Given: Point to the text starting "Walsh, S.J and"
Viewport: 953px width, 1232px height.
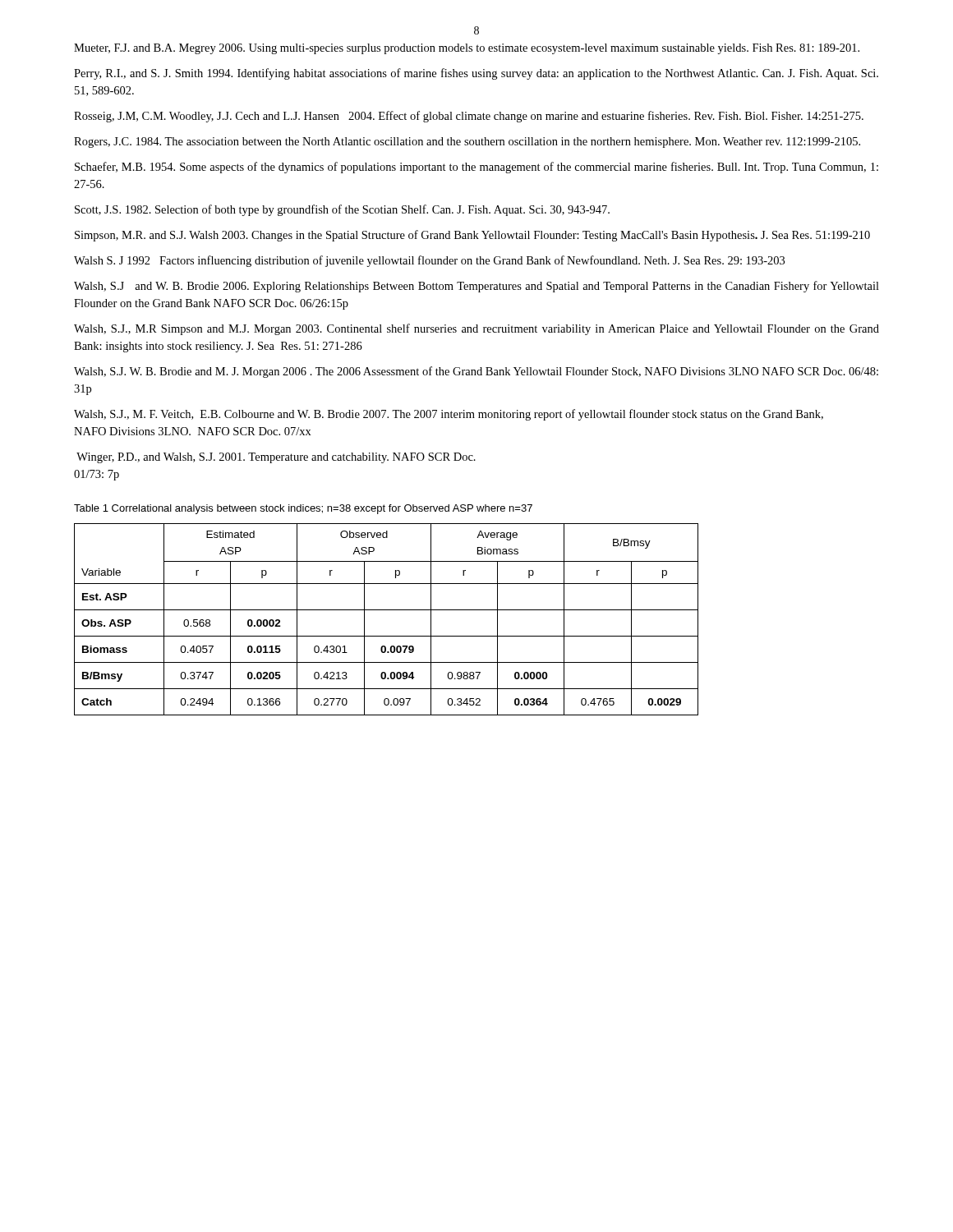Looking at the screenshot, I should (476, 295).
